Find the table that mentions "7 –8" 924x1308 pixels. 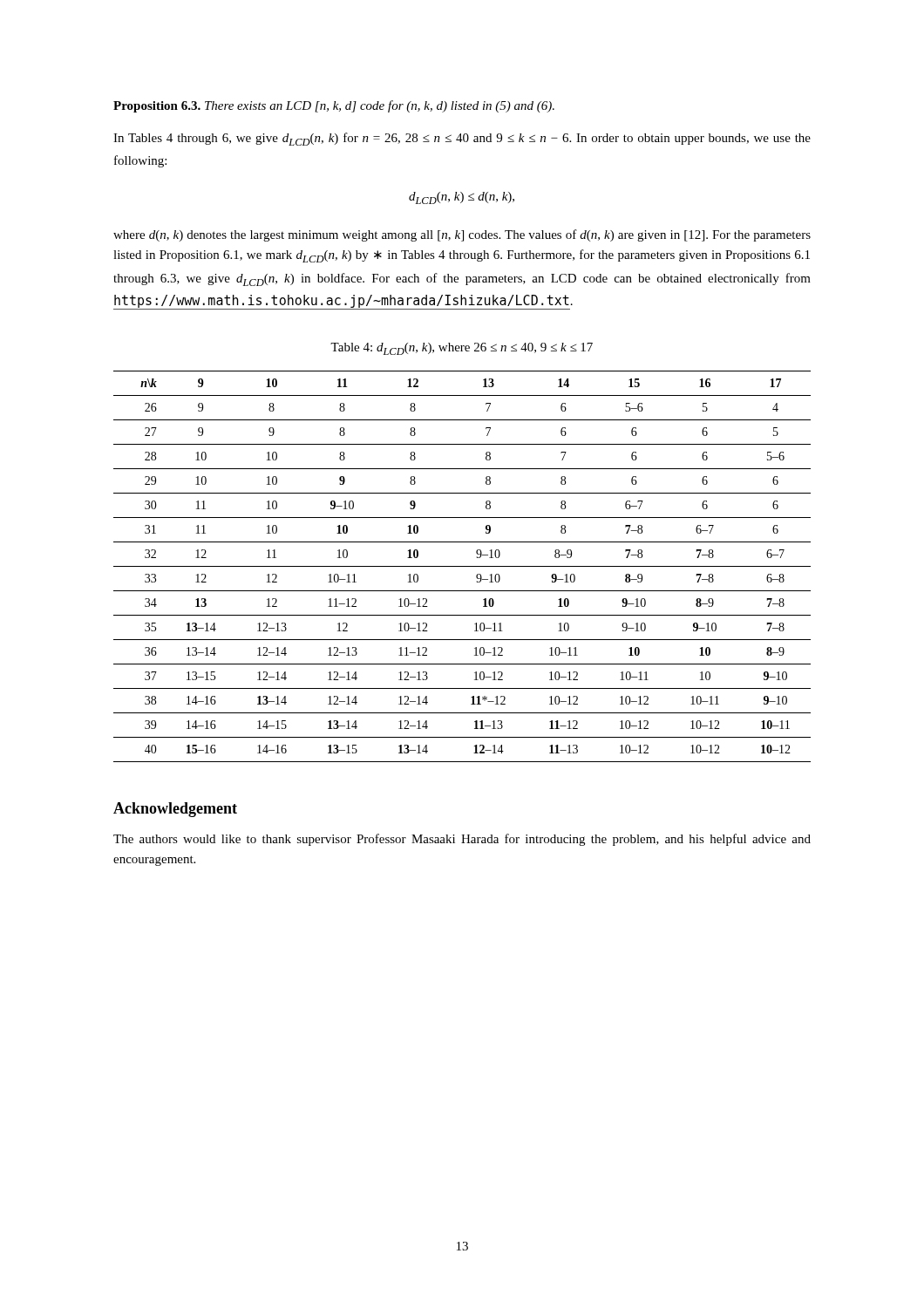click(462, 566)
